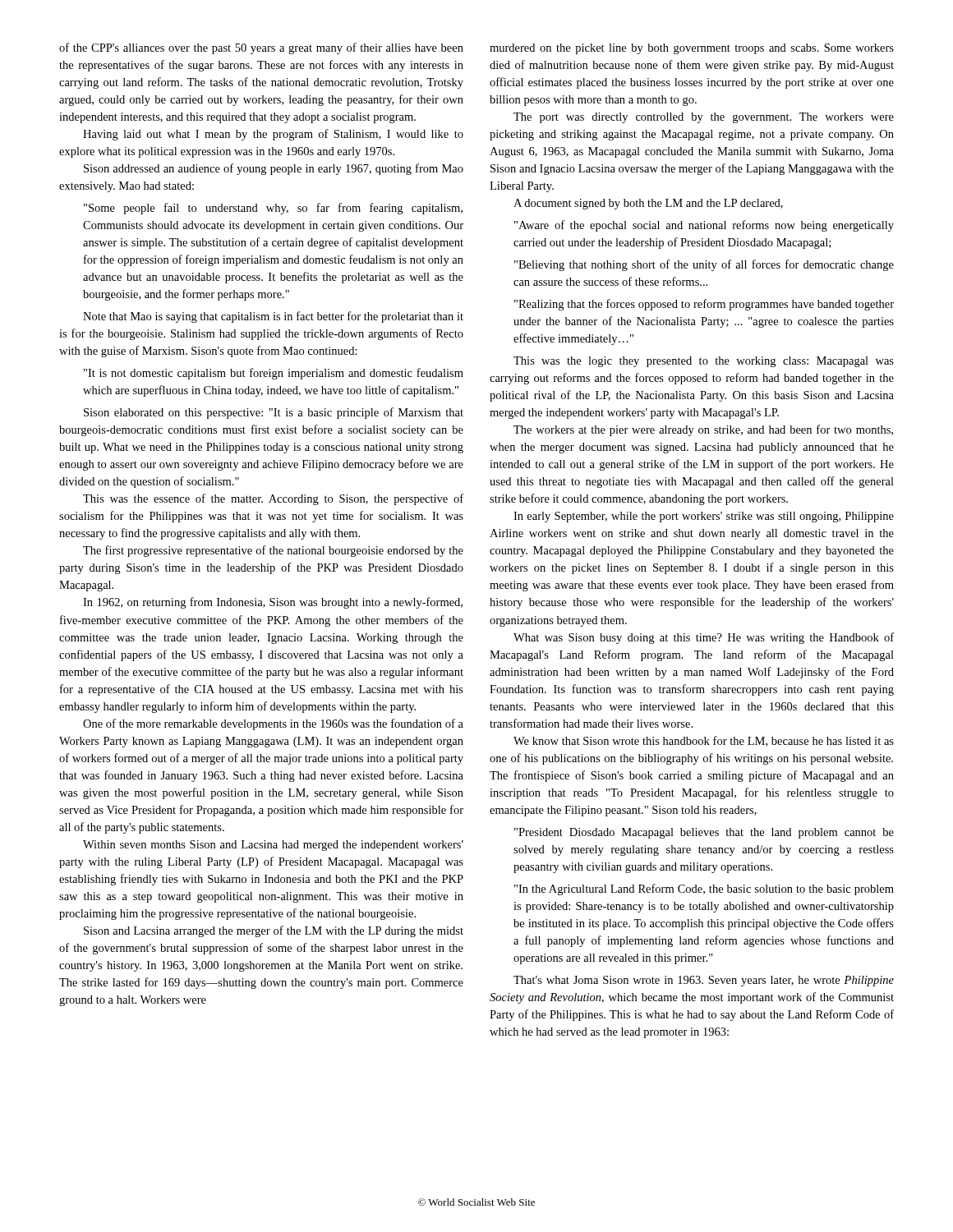Click on the block starting "One of the more remarkable developments"
This screenshot has width=953, height=1232.
coord(261,775)
